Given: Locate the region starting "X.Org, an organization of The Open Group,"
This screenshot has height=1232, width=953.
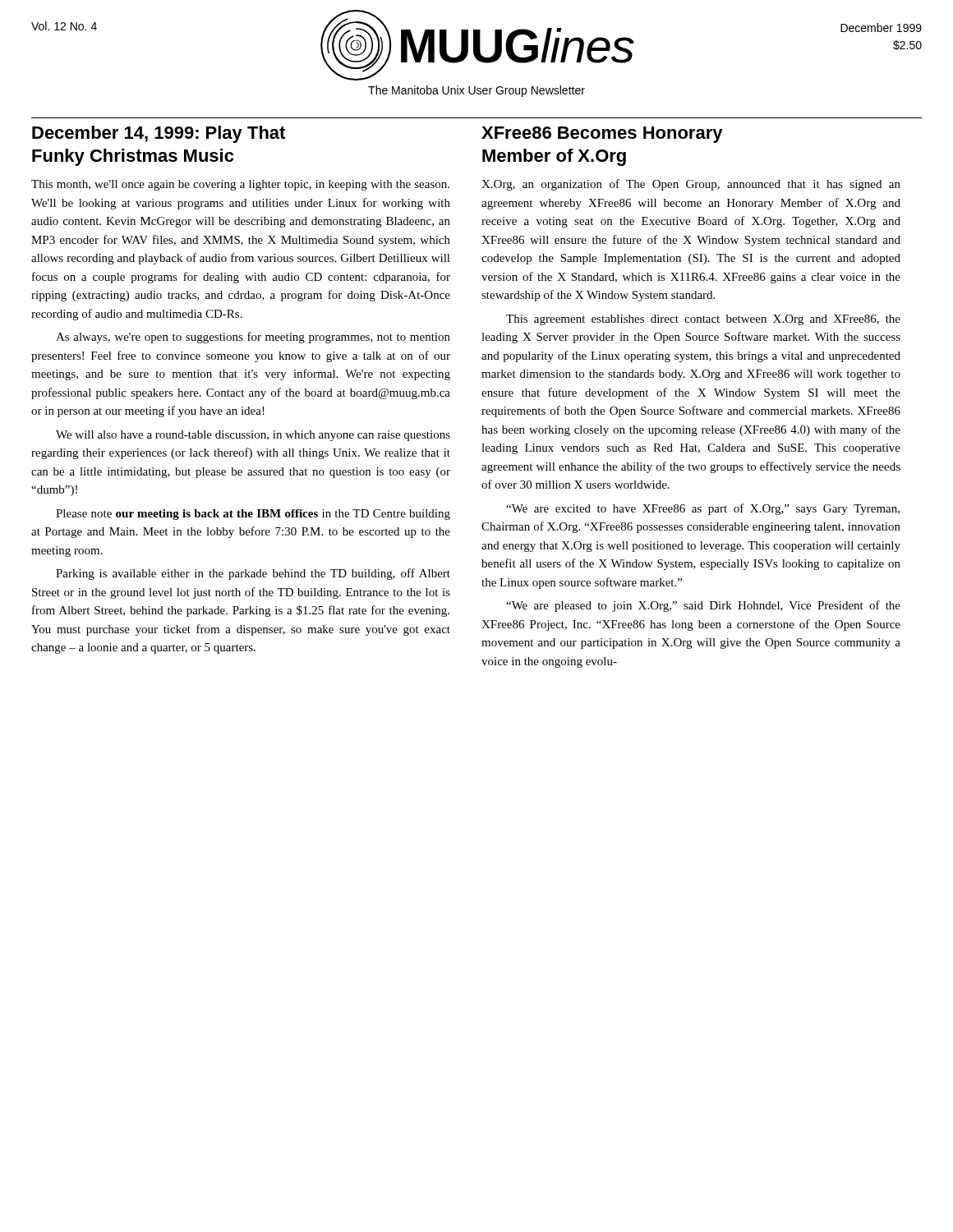Looking at the screenshot, I should pos(691,423).
